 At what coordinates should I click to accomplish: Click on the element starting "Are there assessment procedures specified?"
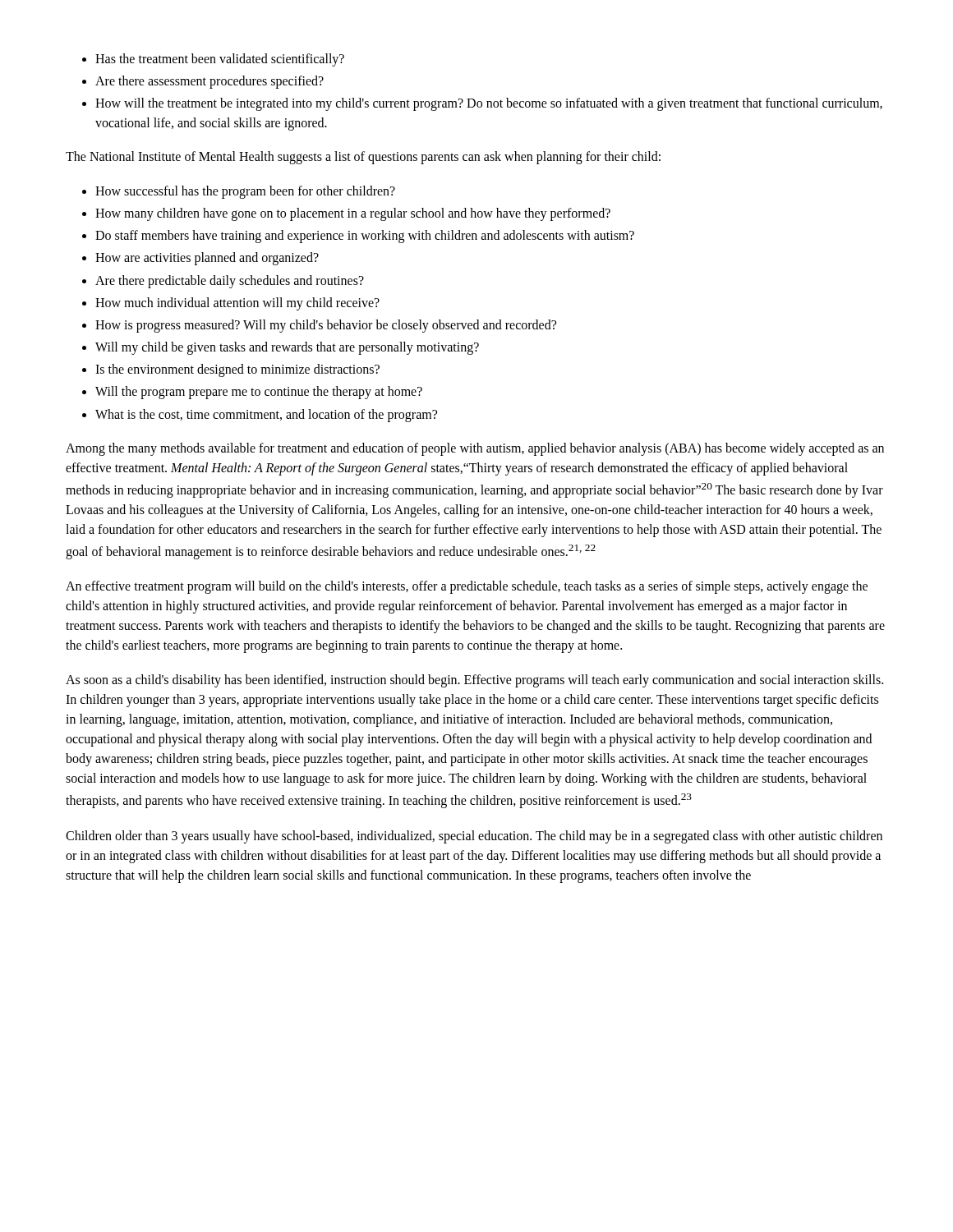210,81
